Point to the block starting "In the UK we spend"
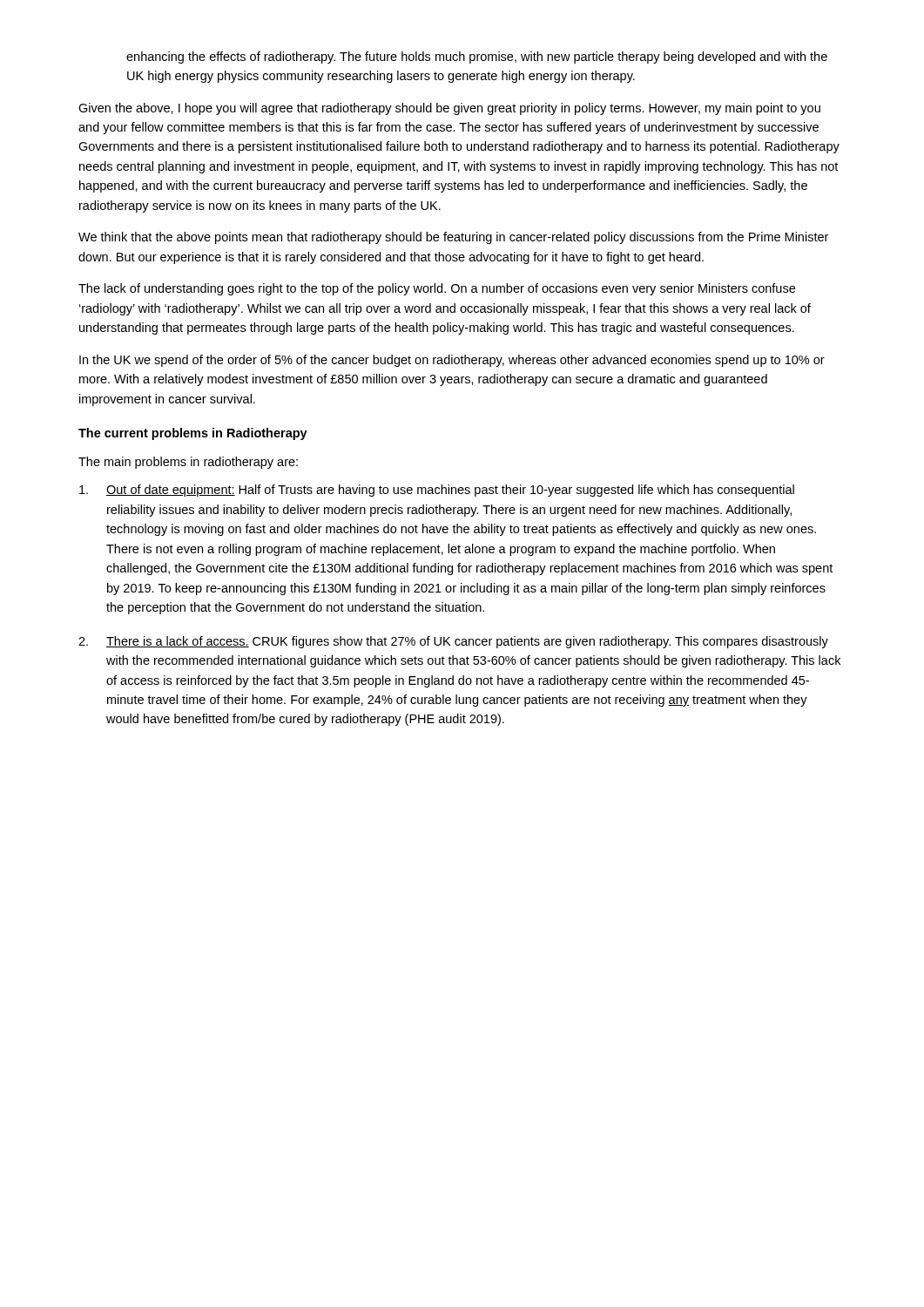 [x=451, y=379]
